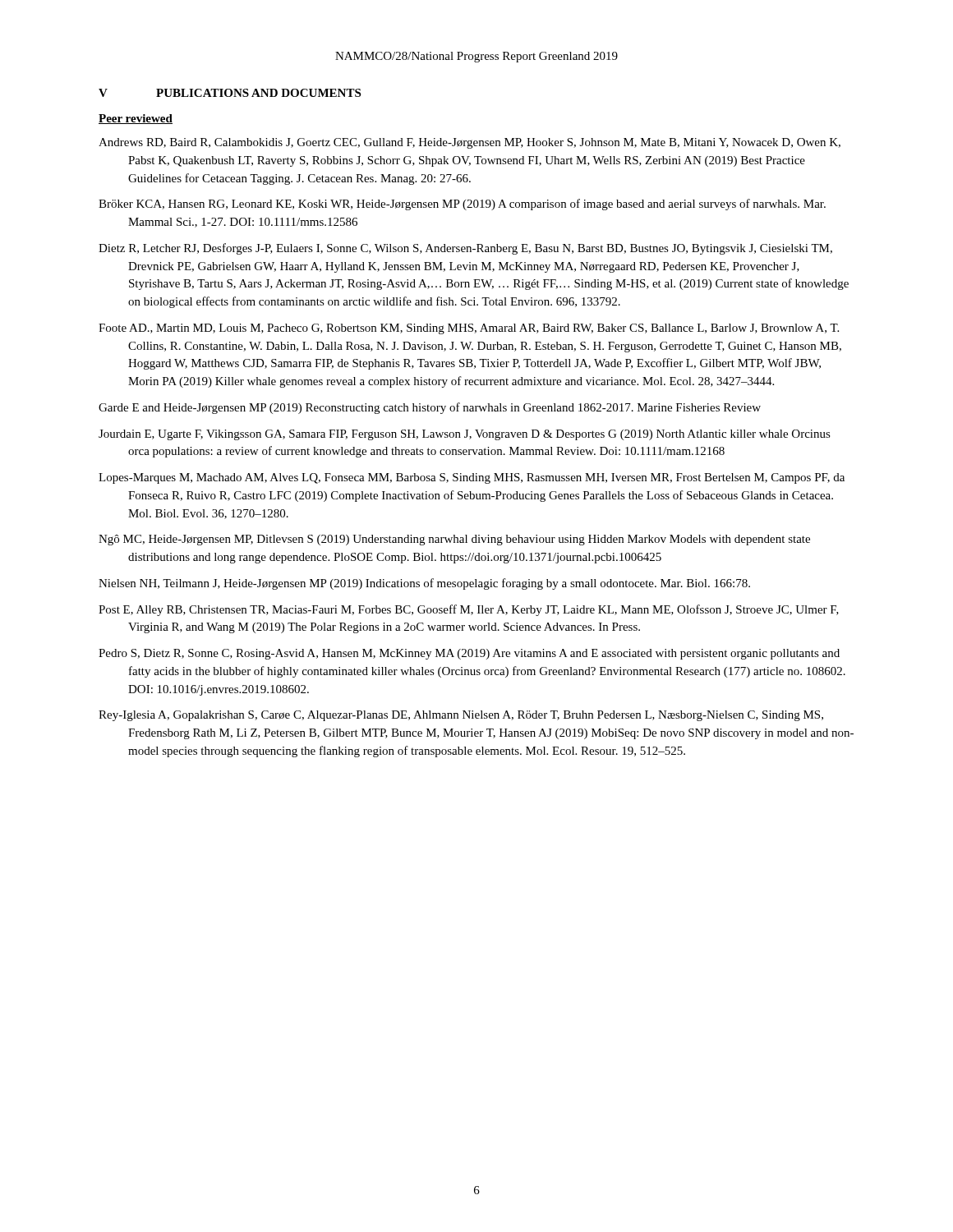Point to the text block starting "Peer reviewed"
The height and width of the screenshot is (1232, 953).
pyautogui.click(x=135, y=118)
